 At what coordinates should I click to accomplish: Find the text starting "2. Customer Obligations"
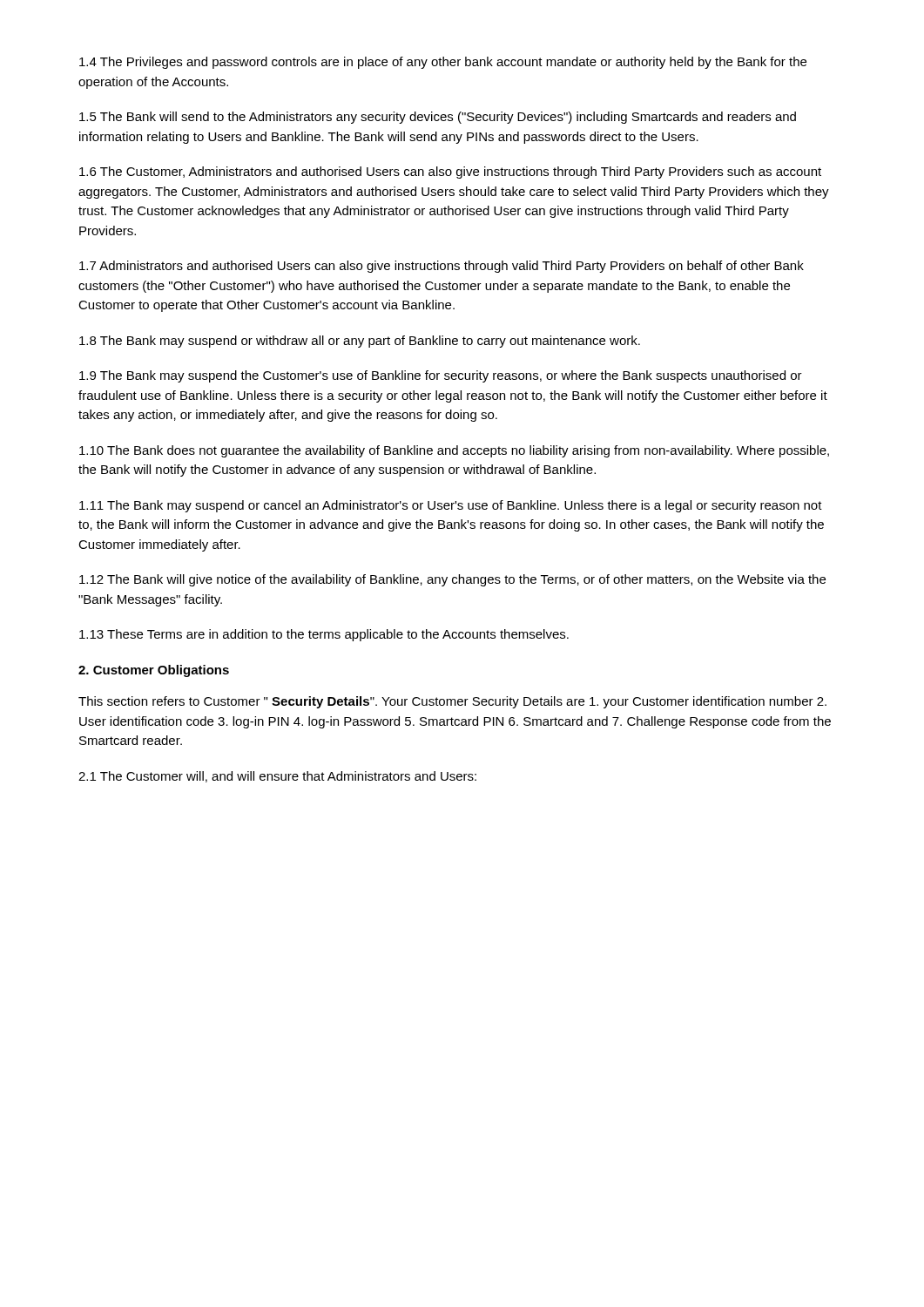(154, 669)
